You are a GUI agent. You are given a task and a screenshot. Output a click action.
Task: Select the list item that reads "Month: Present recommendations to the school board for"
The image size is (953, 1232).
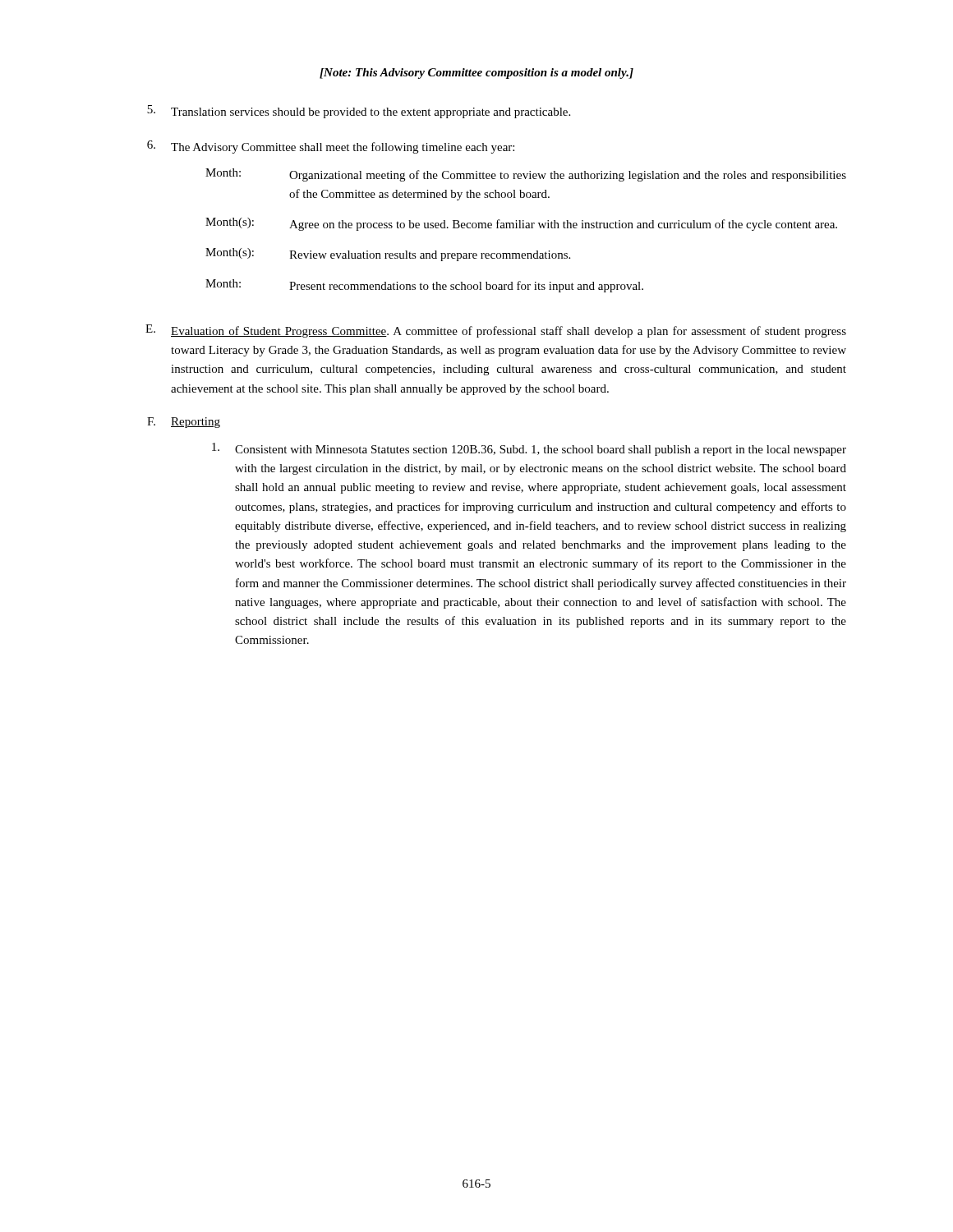tap(526, 286)
